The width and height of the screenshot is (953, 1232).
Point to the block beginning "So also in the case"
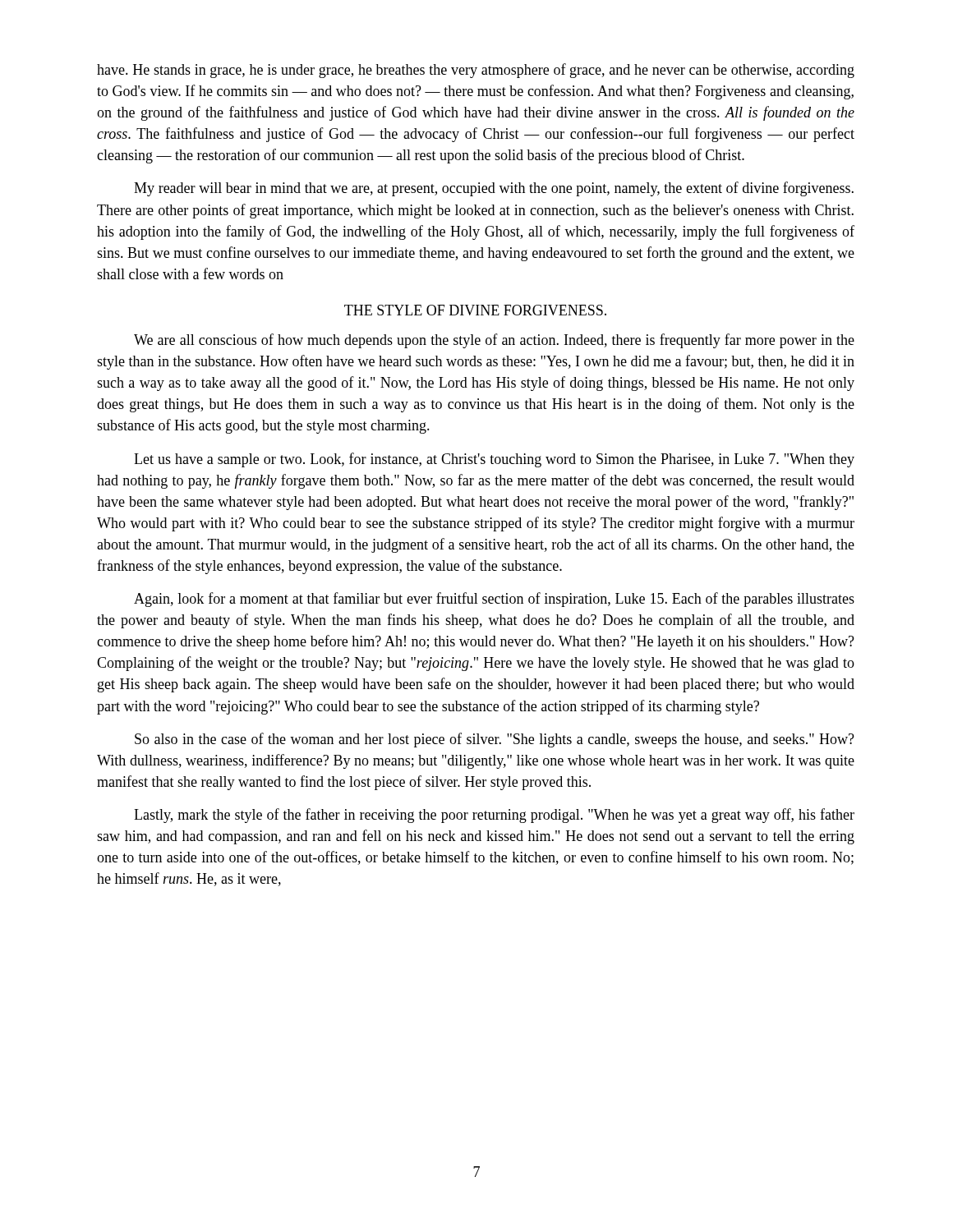[x=476, y=760]
